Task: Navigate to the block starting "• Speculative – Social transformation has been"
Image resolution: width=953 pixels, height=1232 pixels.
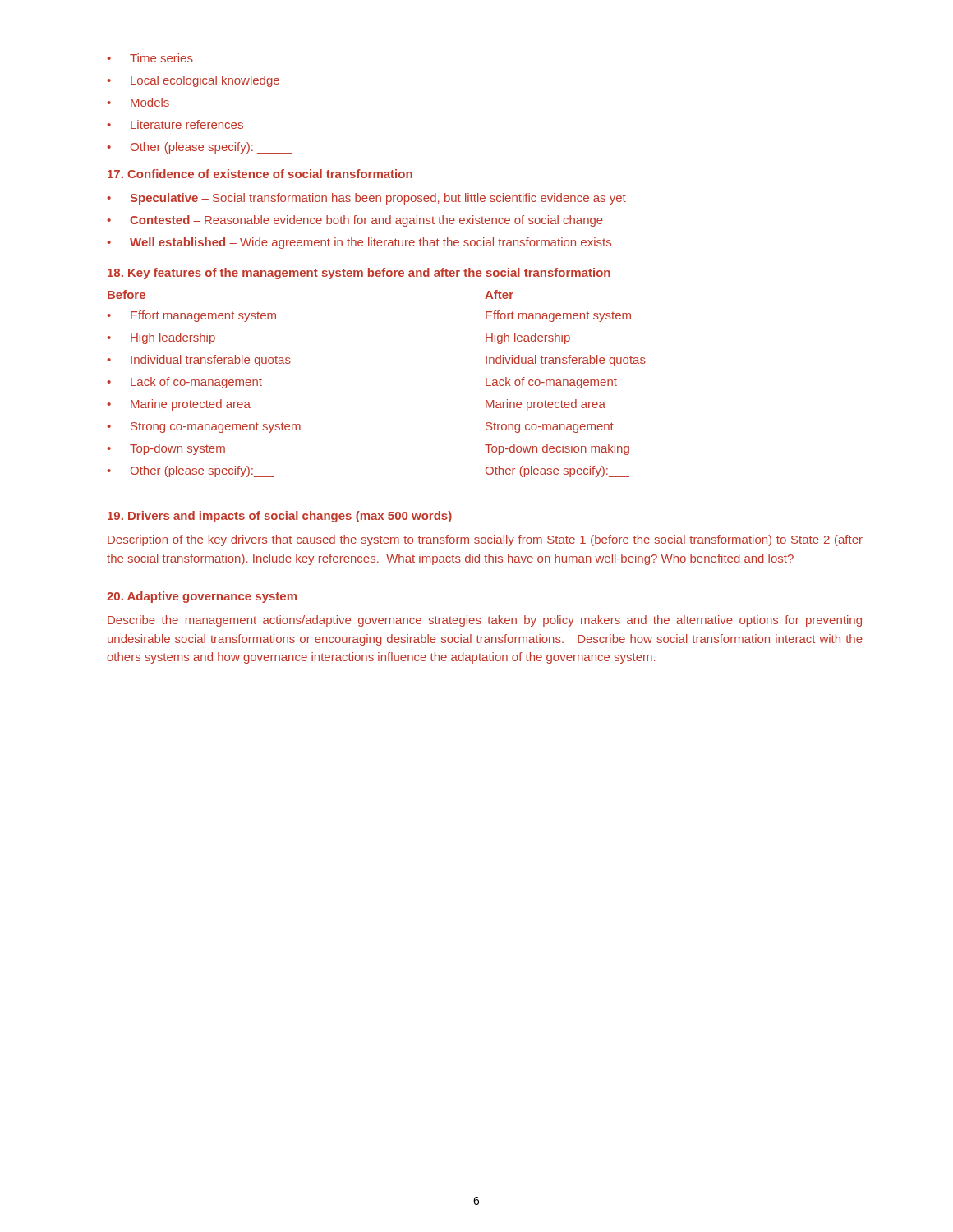Action: pos(485,197)
